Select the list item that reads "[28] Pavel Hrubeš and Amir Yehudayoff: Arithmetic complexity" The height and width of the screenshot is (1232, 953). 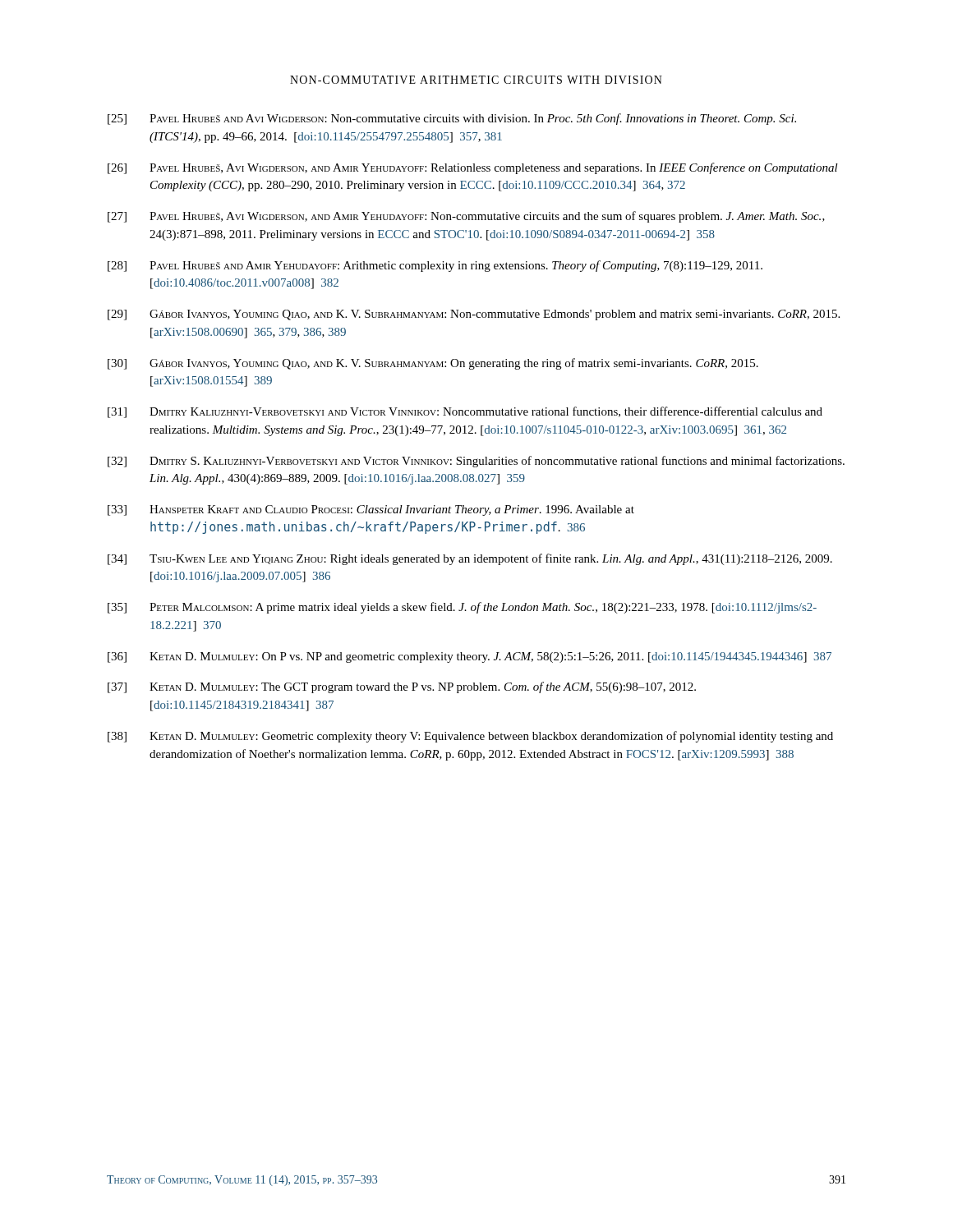click(x=476, y=274)
